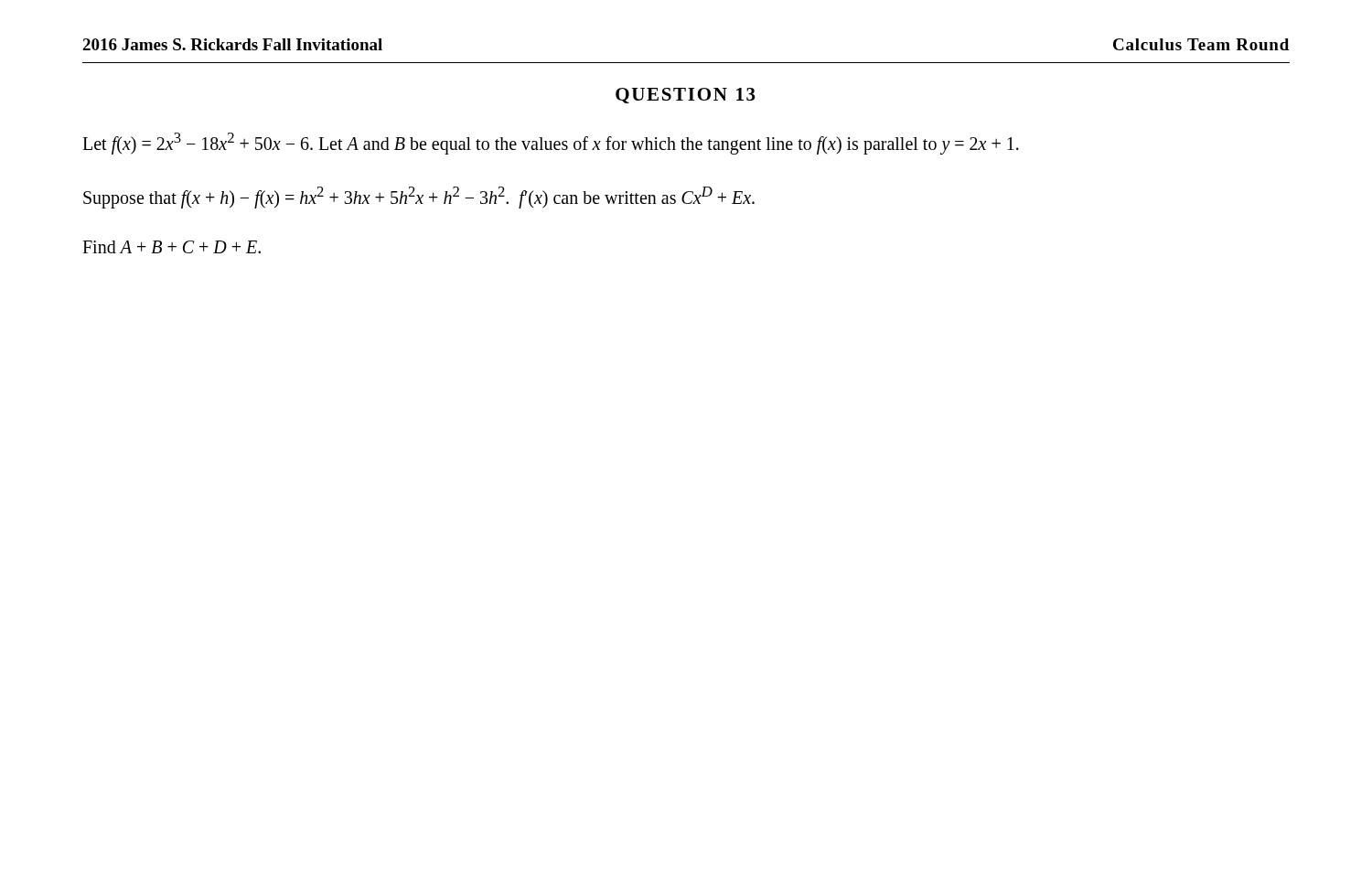Click on the text block containing "Let f(x) = 2x3 − 18x2 +"
This screenshot has height=888, width=1372.
click(551, 141)
